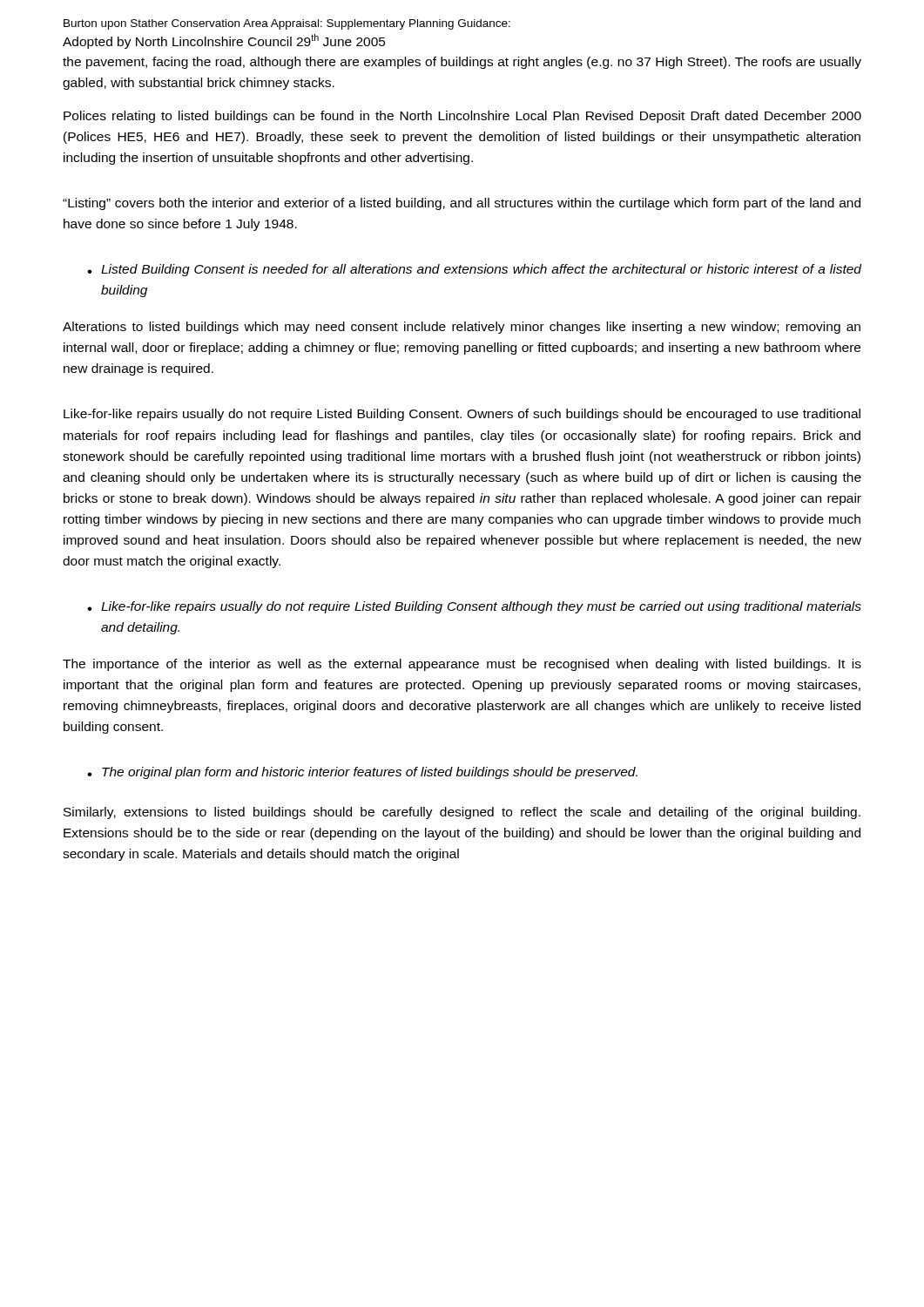Find the block on this page that starts "Like-for-like repairs usually do not"
Screen dimensions: 1307x924
tap(462, 488)
